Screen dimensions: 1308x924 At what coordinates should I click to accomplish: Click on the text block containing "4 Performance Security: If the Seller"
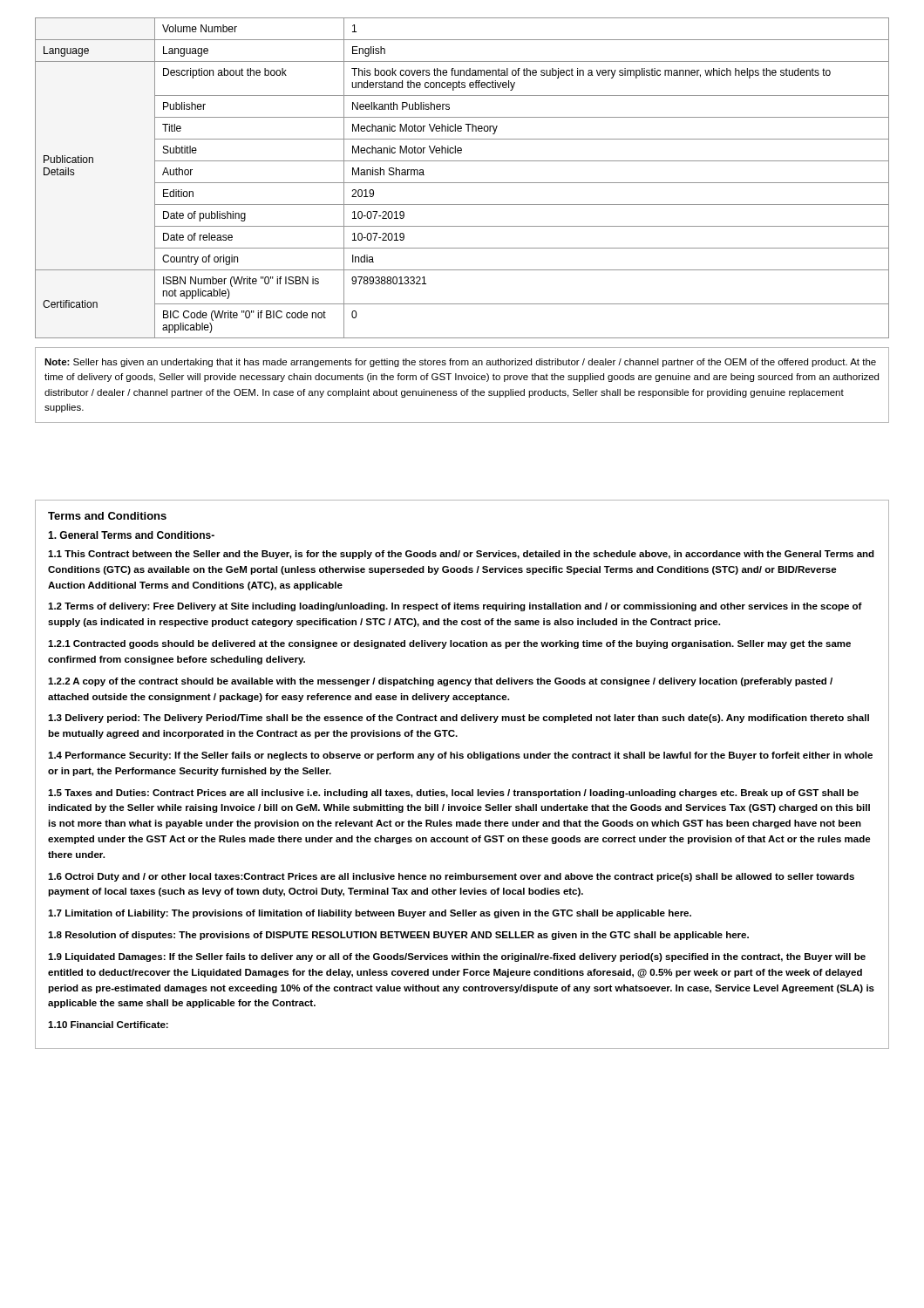460,763
